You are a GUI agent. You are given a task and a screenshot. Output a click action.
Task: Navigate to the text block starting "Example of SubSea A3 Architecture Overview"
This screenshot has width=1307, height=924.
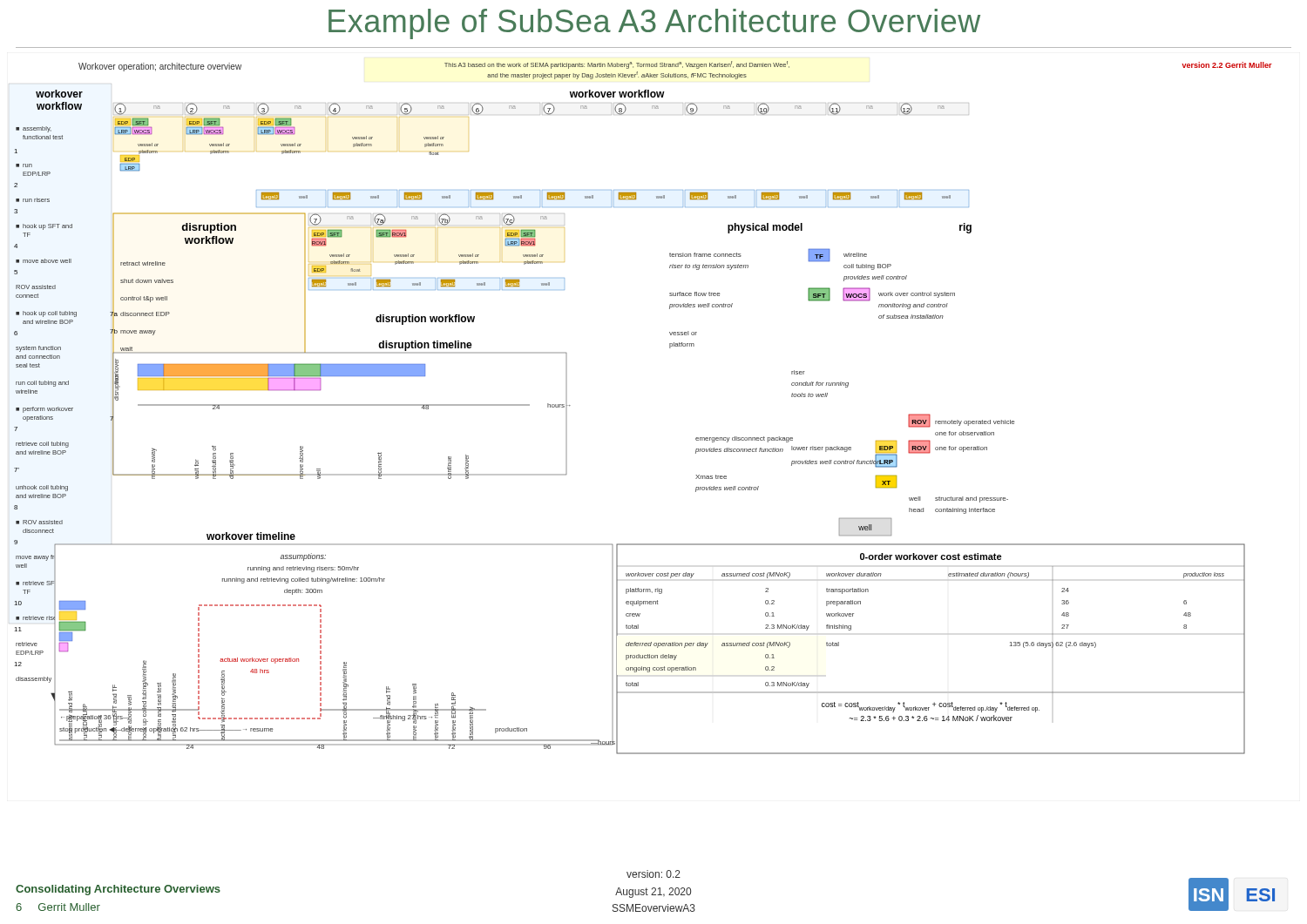click(654, 21)
